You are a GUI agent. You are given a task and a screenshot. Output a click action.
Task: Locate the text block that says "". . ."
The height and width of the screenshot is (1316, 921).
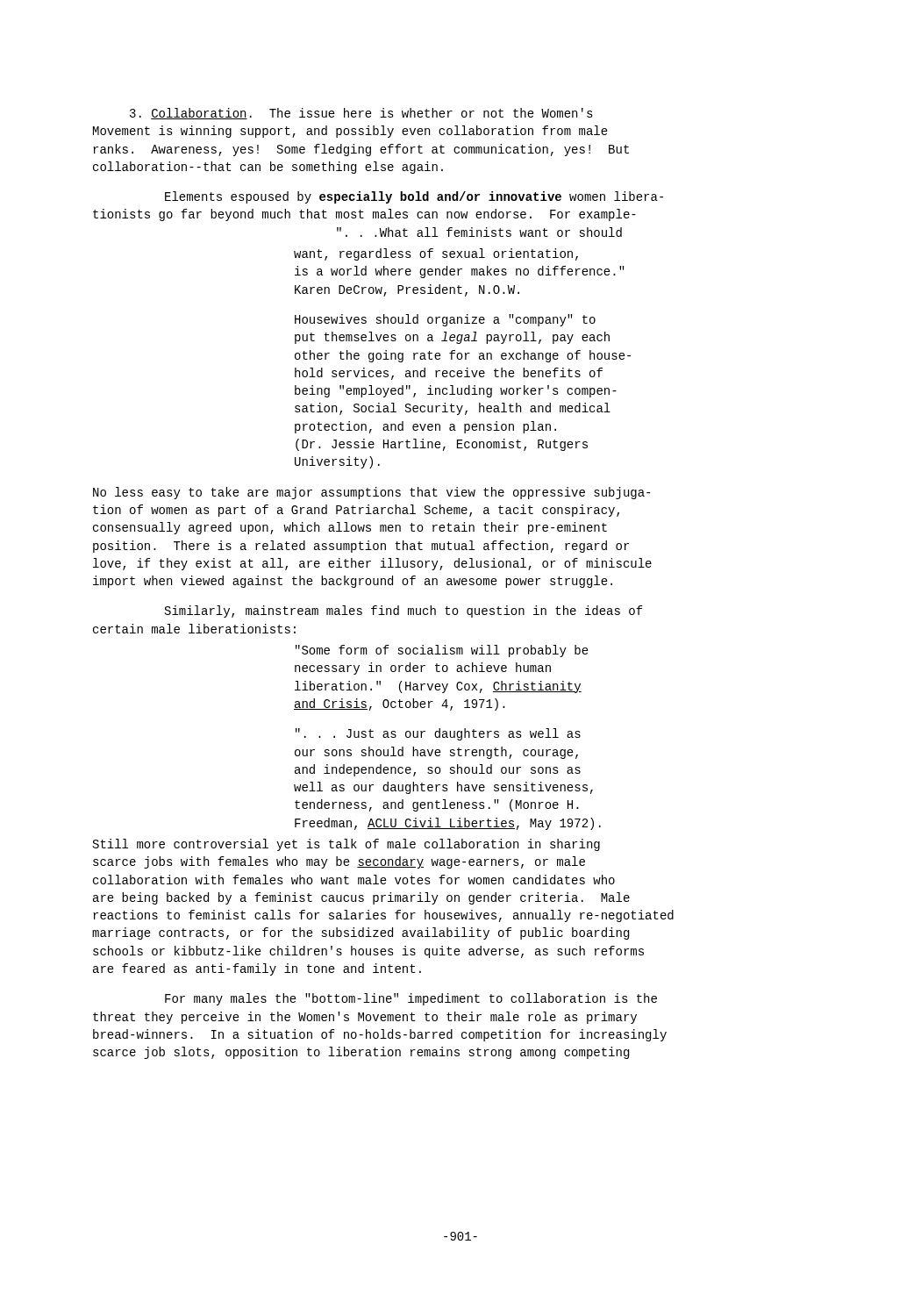coord(449,779)
